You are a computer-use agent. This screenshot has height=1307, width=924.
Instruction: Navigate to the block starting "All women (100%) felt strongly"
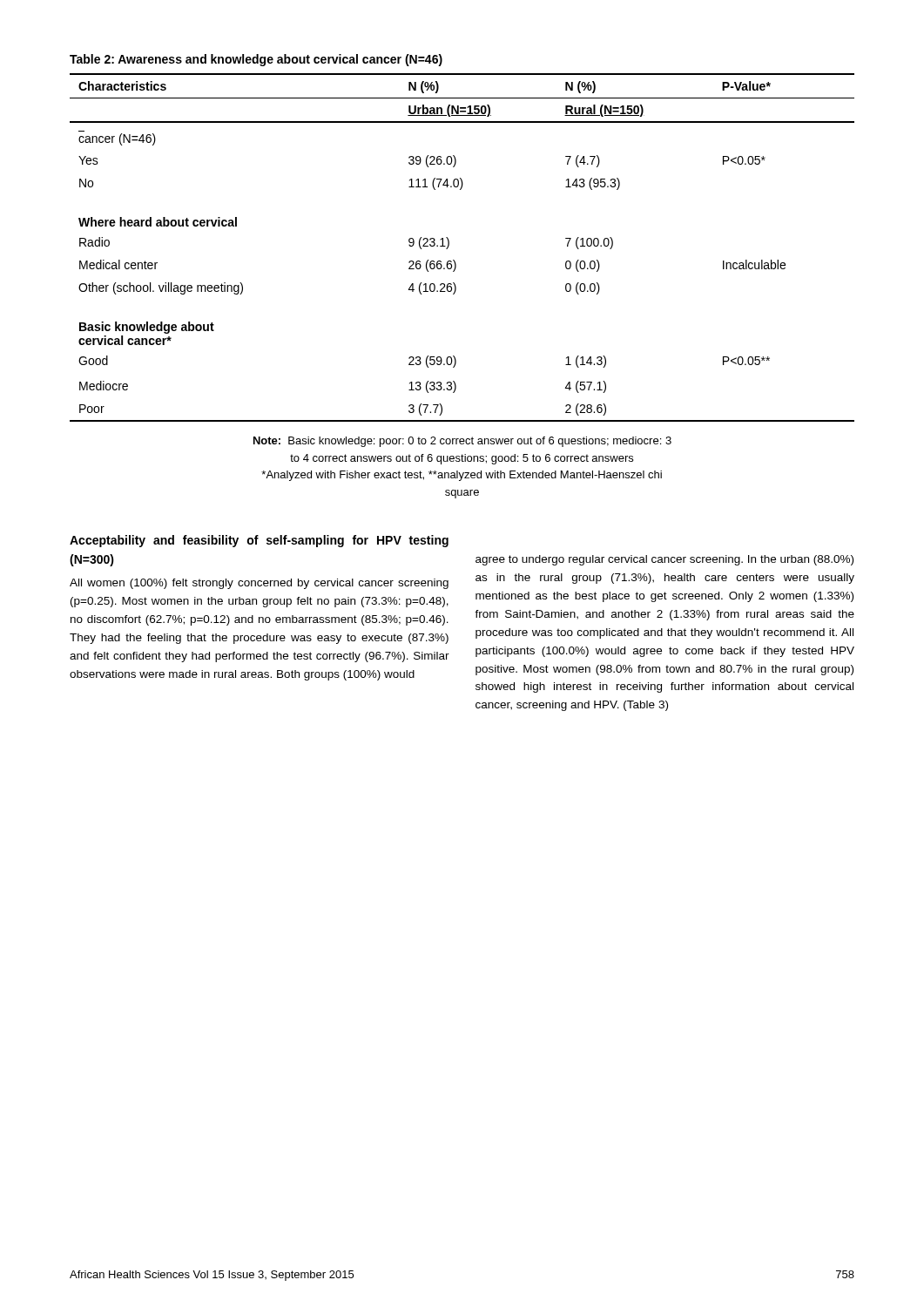pyautogui.click(x=259, y=628)
